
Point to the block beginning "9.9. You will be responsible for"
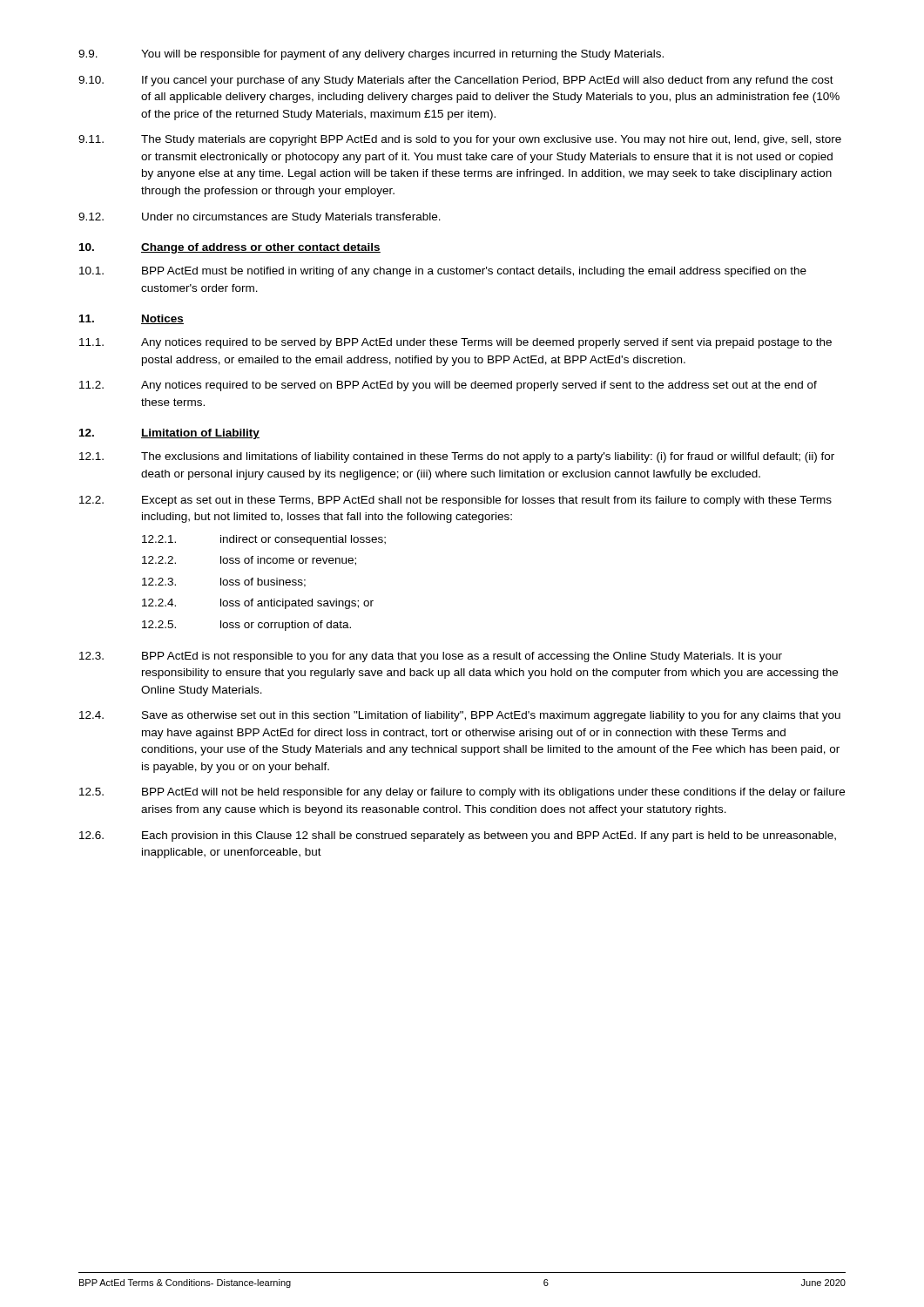point(462,54)
